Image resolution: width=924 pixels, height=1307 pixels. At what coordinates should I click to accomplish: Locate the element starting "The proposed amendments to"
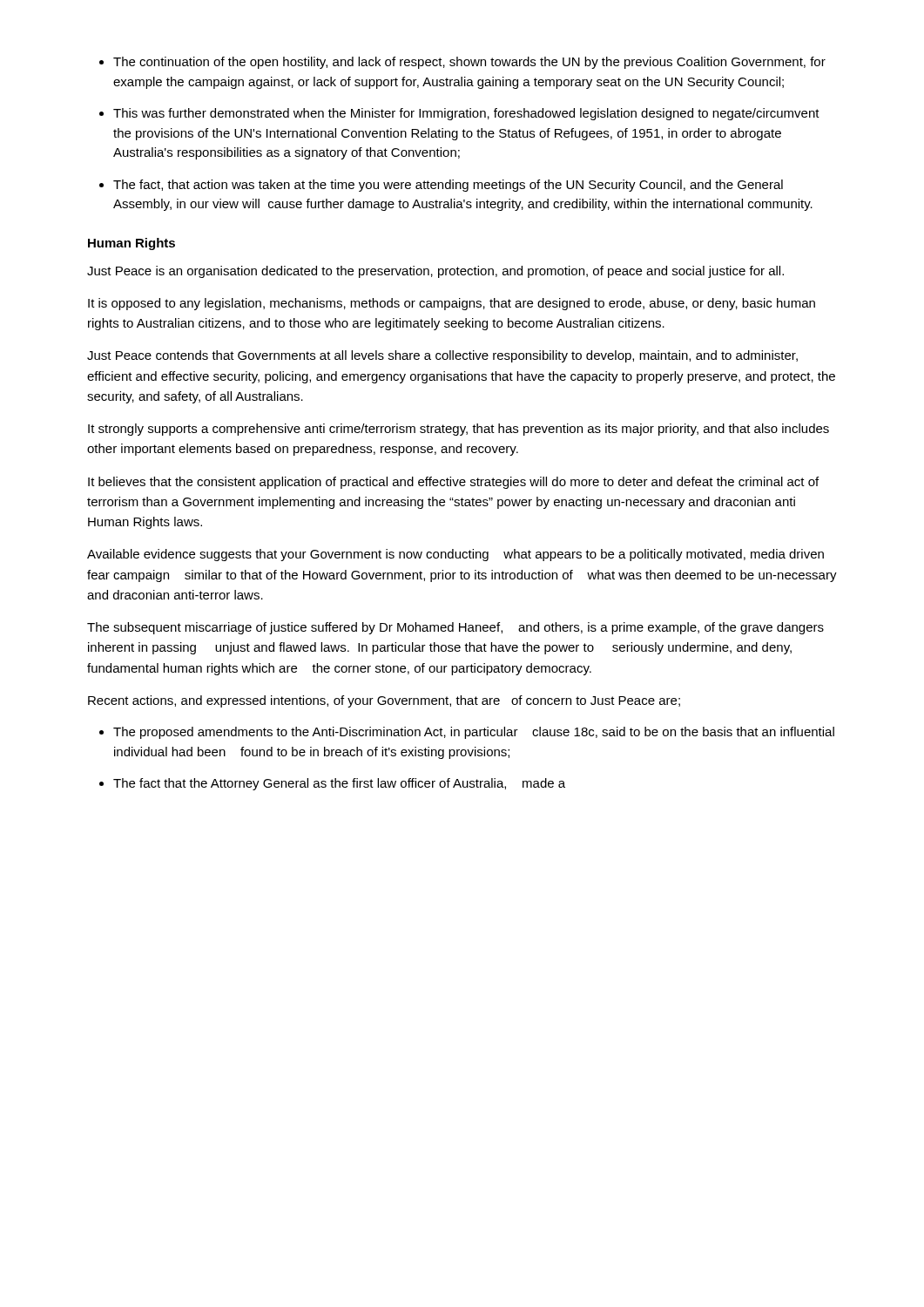click(x=474, y=741)
